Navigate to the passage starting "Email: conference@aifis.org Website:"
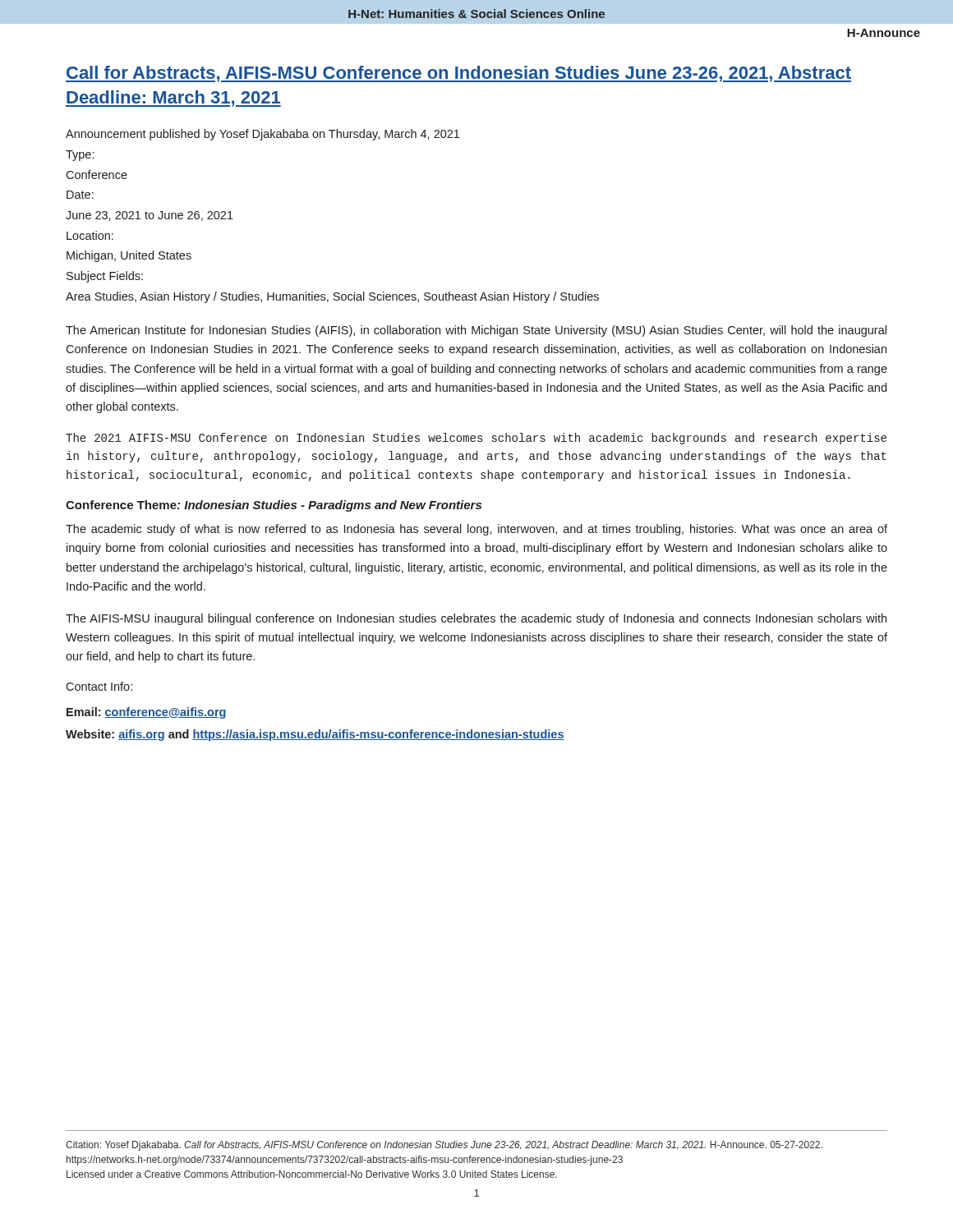 click(x=315, y=723)
